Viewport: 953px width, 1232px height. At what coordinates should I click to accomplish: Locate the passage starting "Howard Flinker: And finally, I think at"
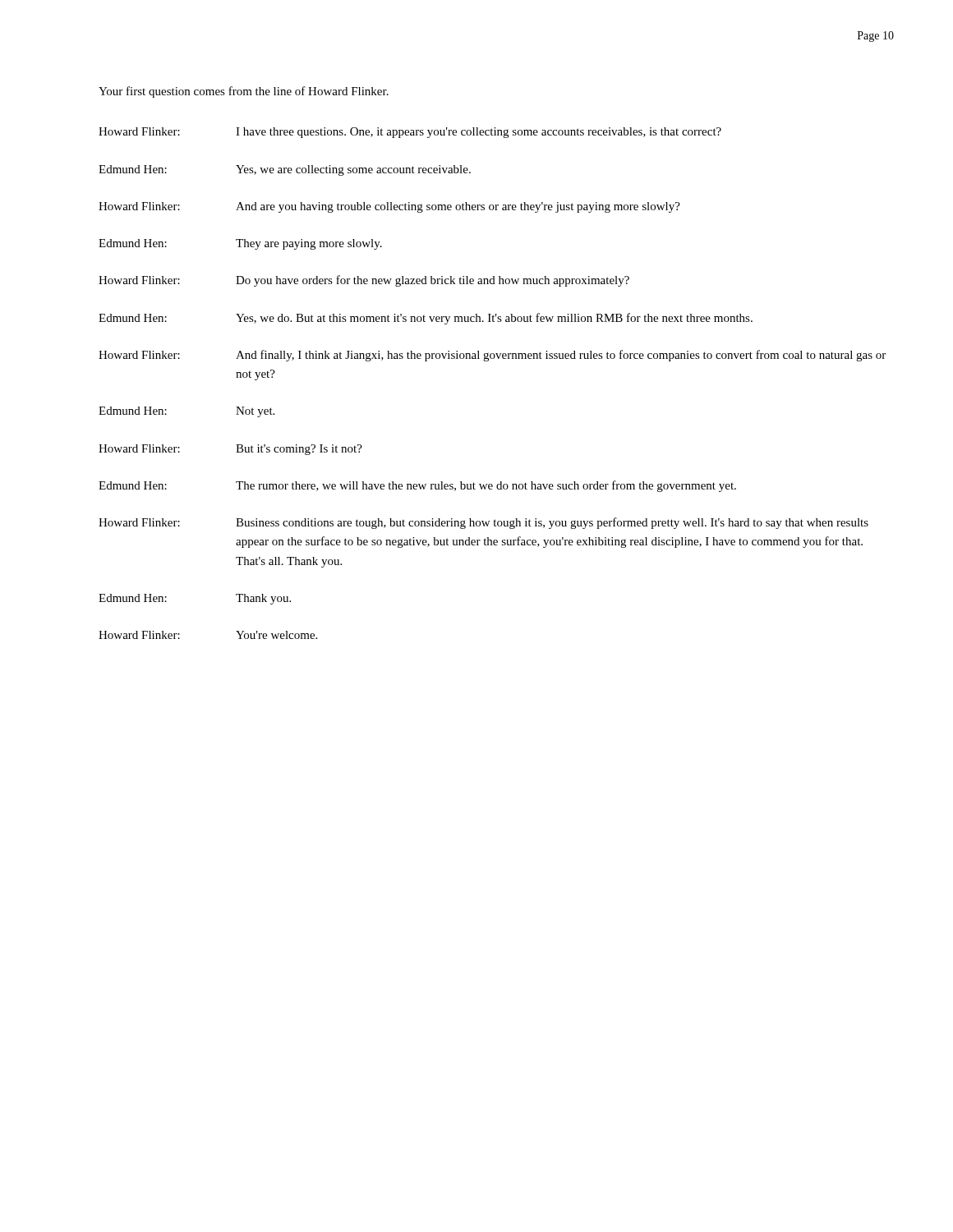pyautogui.click(x=493, y=365)
